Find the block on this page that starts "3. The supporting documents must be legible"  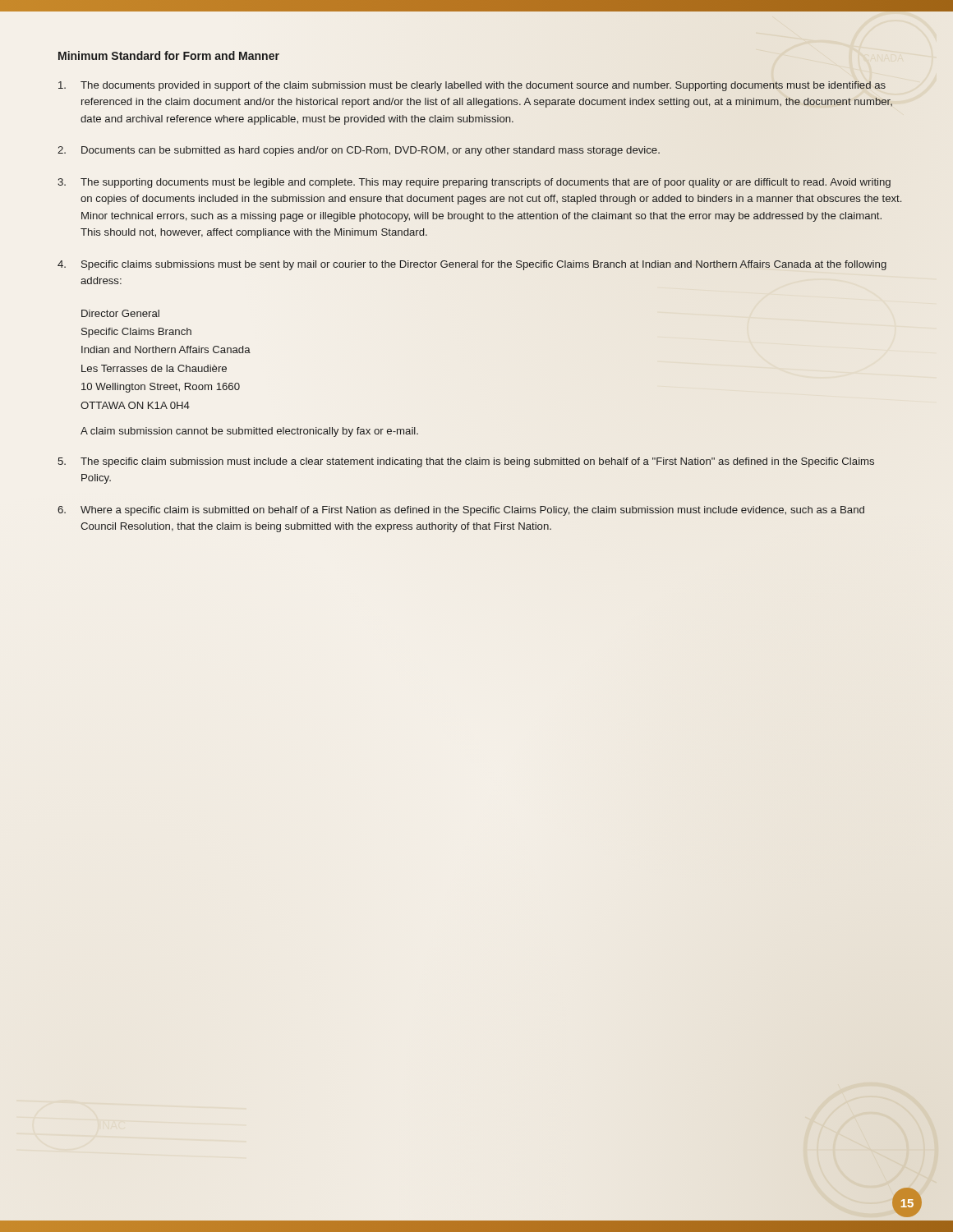[x=481, y=208]
